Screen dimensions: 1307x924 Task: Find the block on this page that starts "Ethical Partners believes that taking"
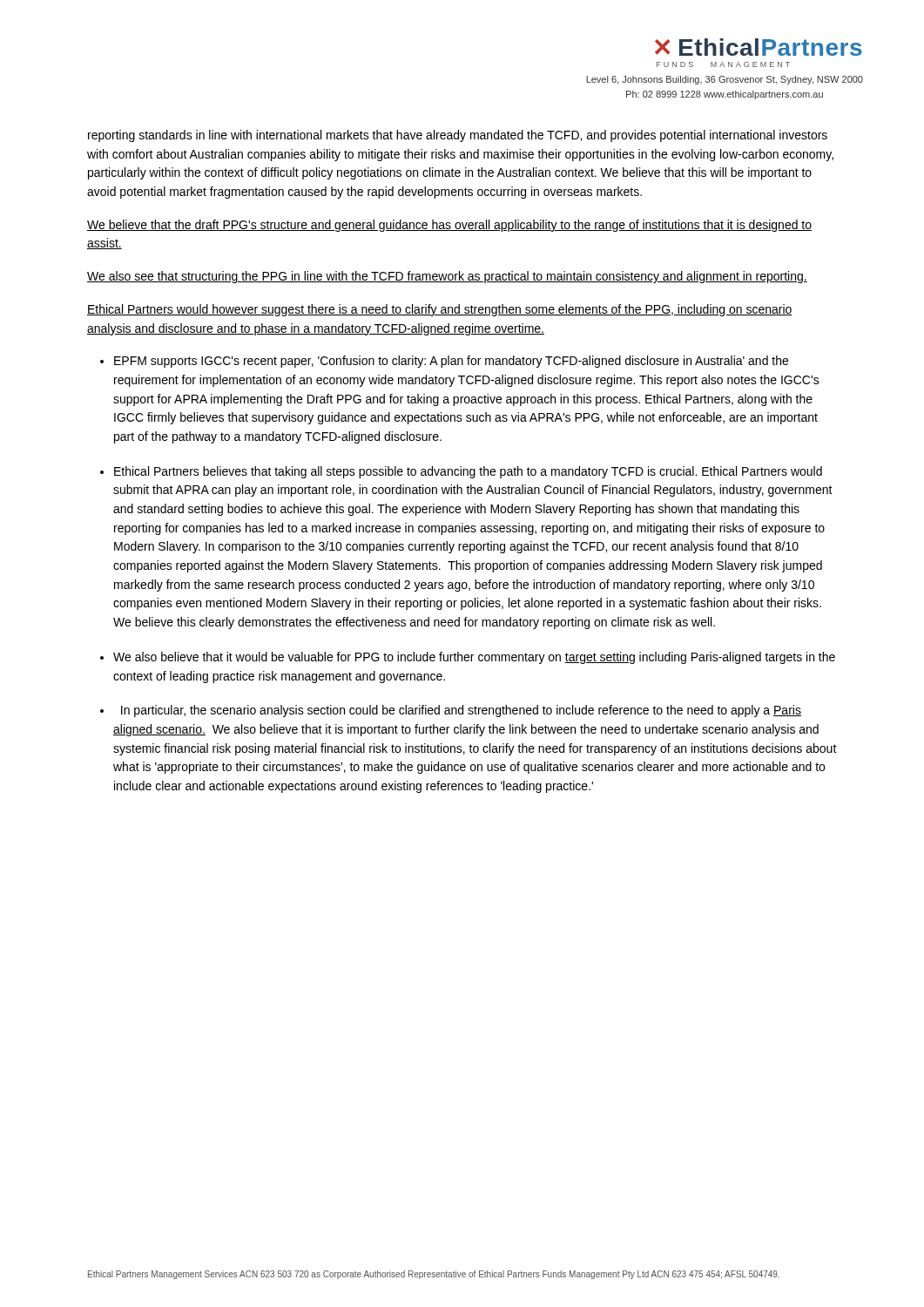[x=473, y=547]
